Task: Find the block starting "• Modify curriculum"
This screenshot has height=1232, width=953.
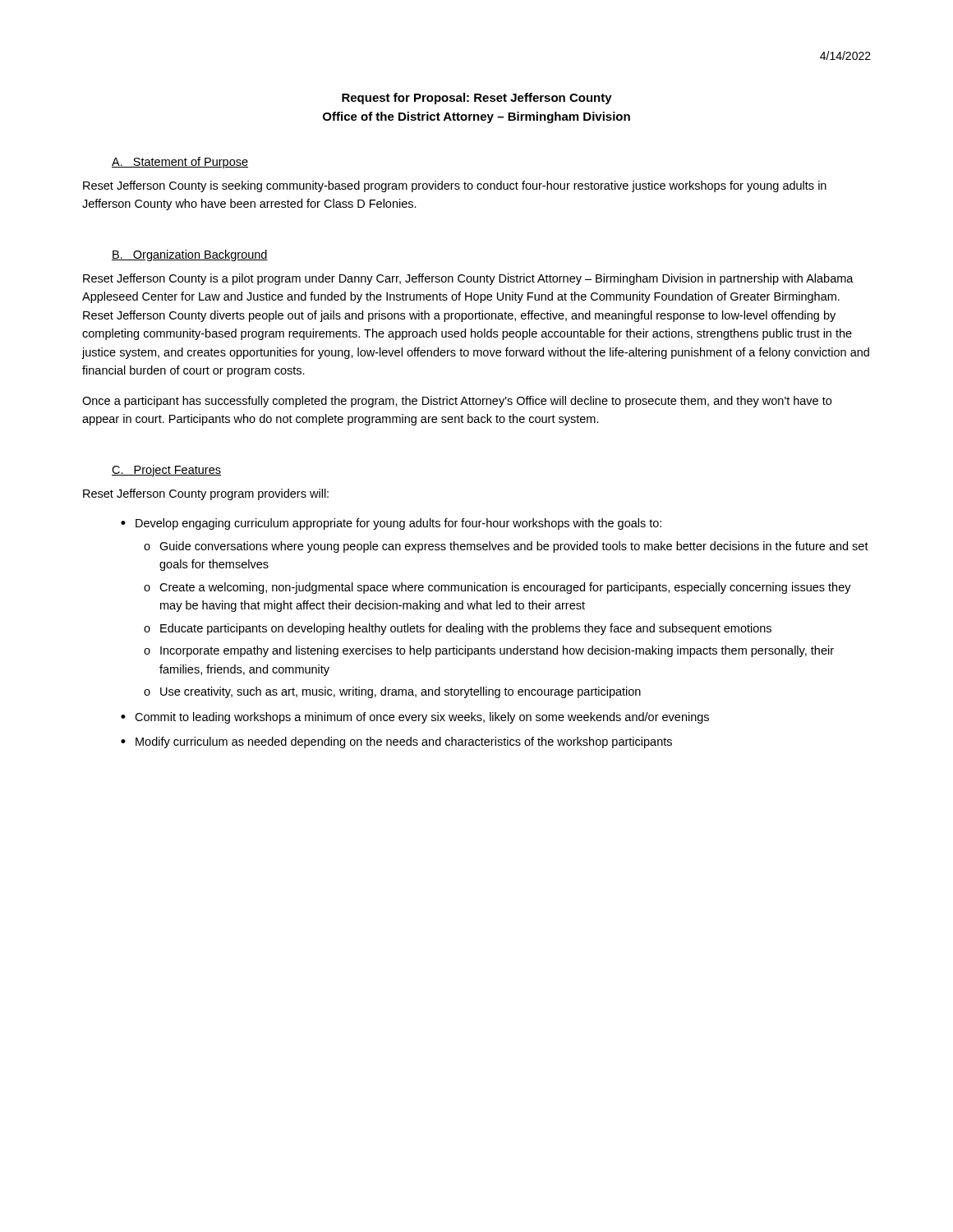Action: coord(491,742)
